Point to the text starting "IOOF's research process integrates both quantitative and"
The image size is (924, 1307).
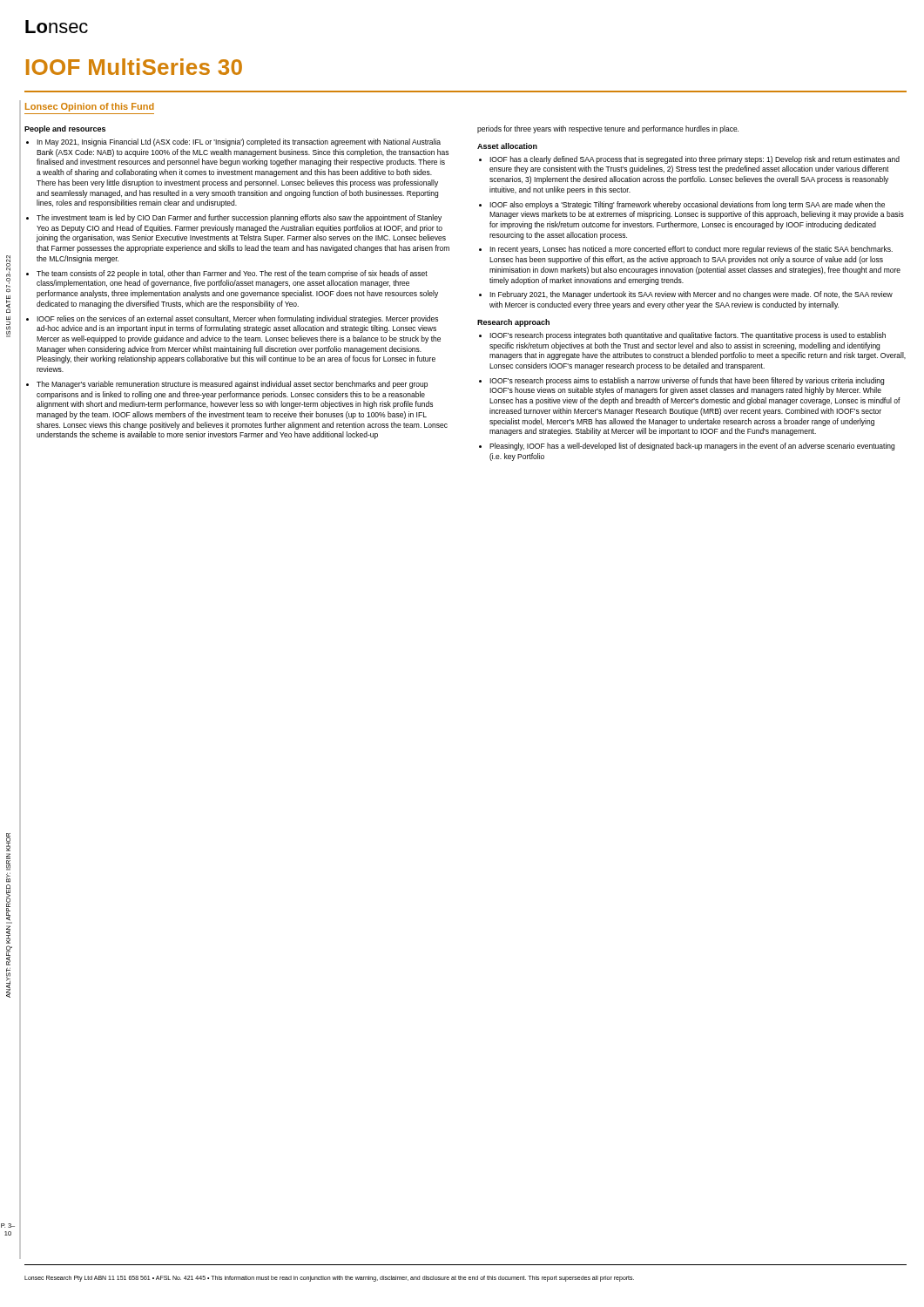click(x=698, y=351)
